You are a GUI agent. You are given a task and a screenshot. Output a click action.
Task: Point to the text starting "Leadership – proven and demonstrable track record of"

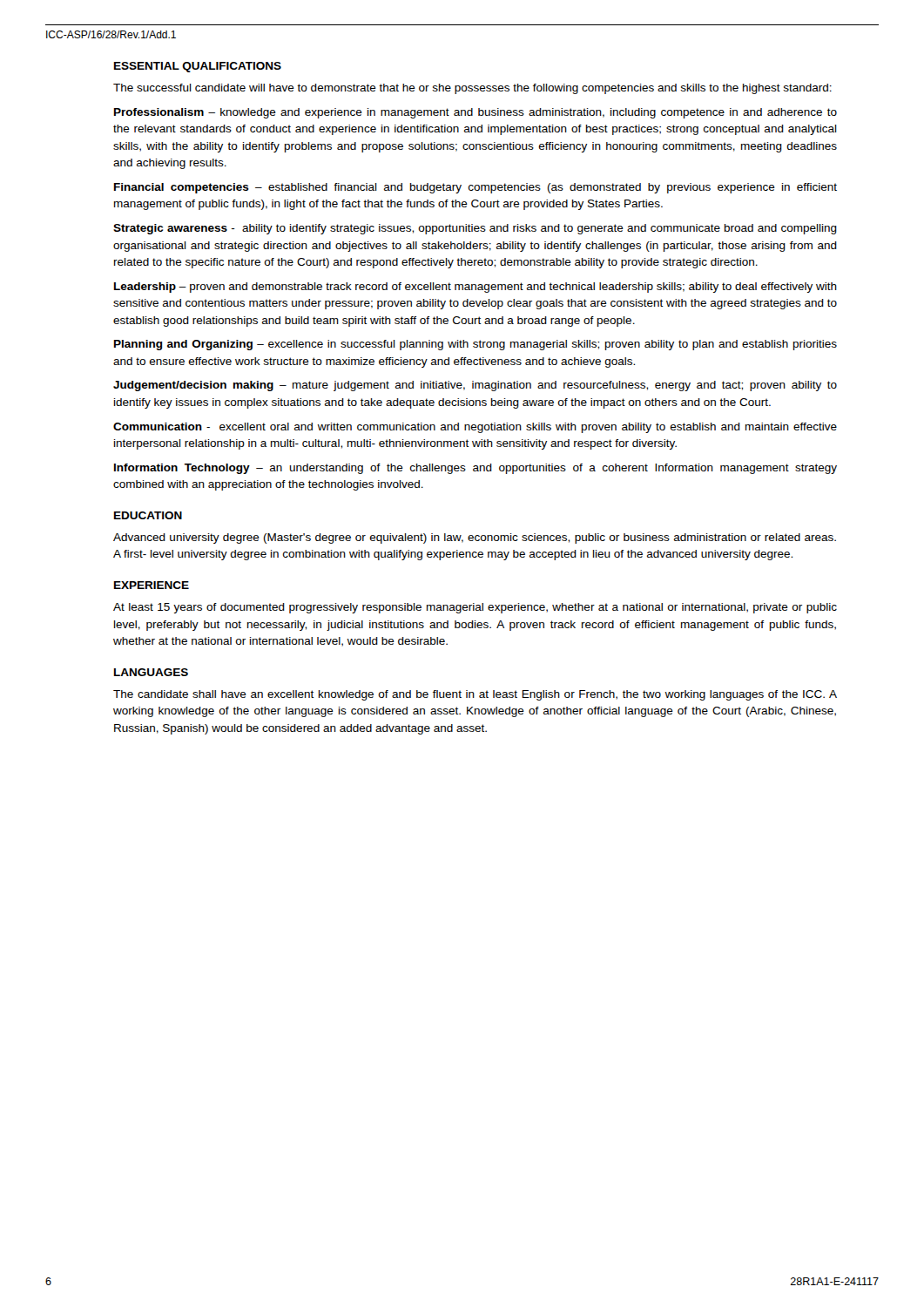[475, 303]
